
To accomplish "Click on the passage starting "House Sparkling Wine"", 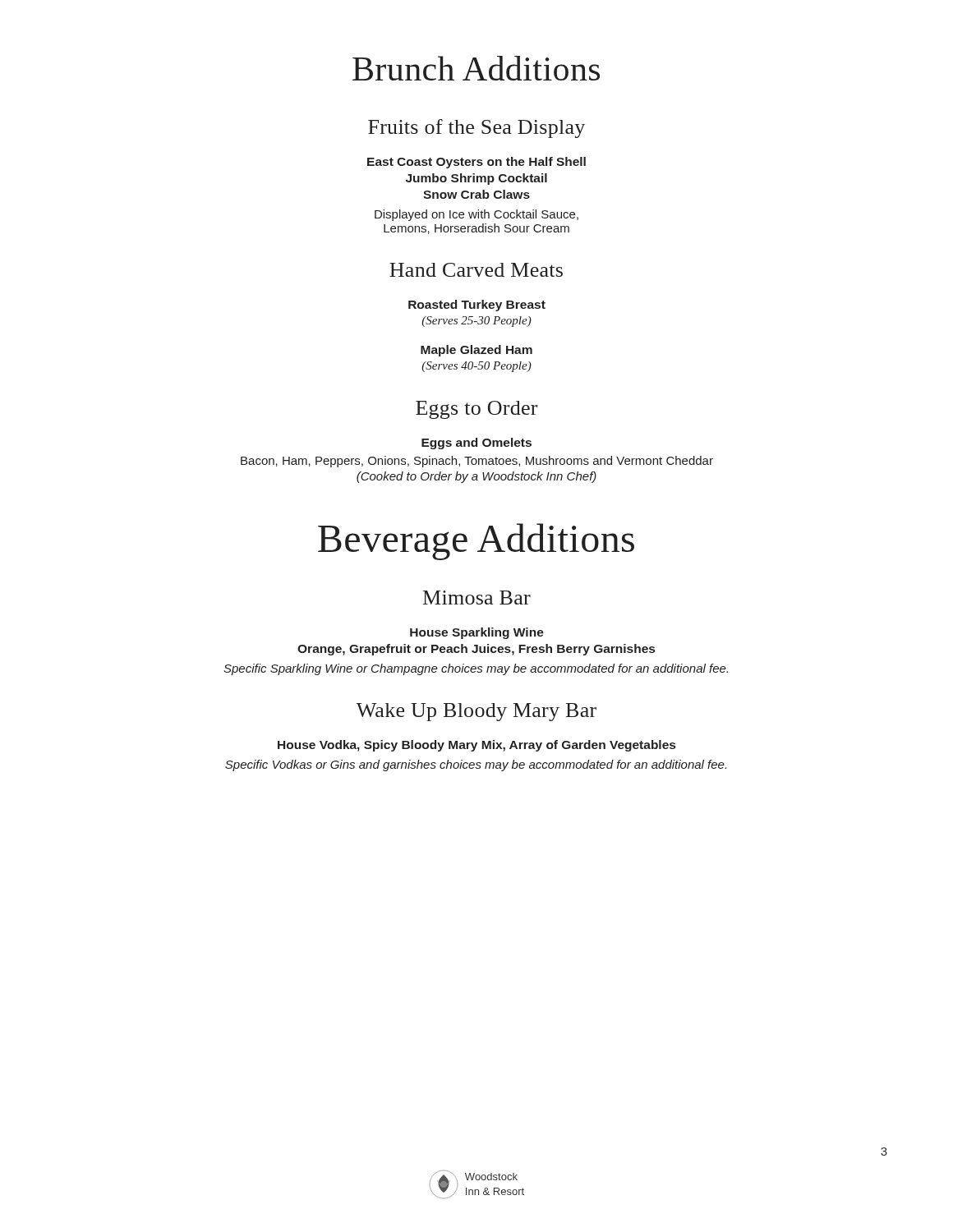I will tap(476, 632).
